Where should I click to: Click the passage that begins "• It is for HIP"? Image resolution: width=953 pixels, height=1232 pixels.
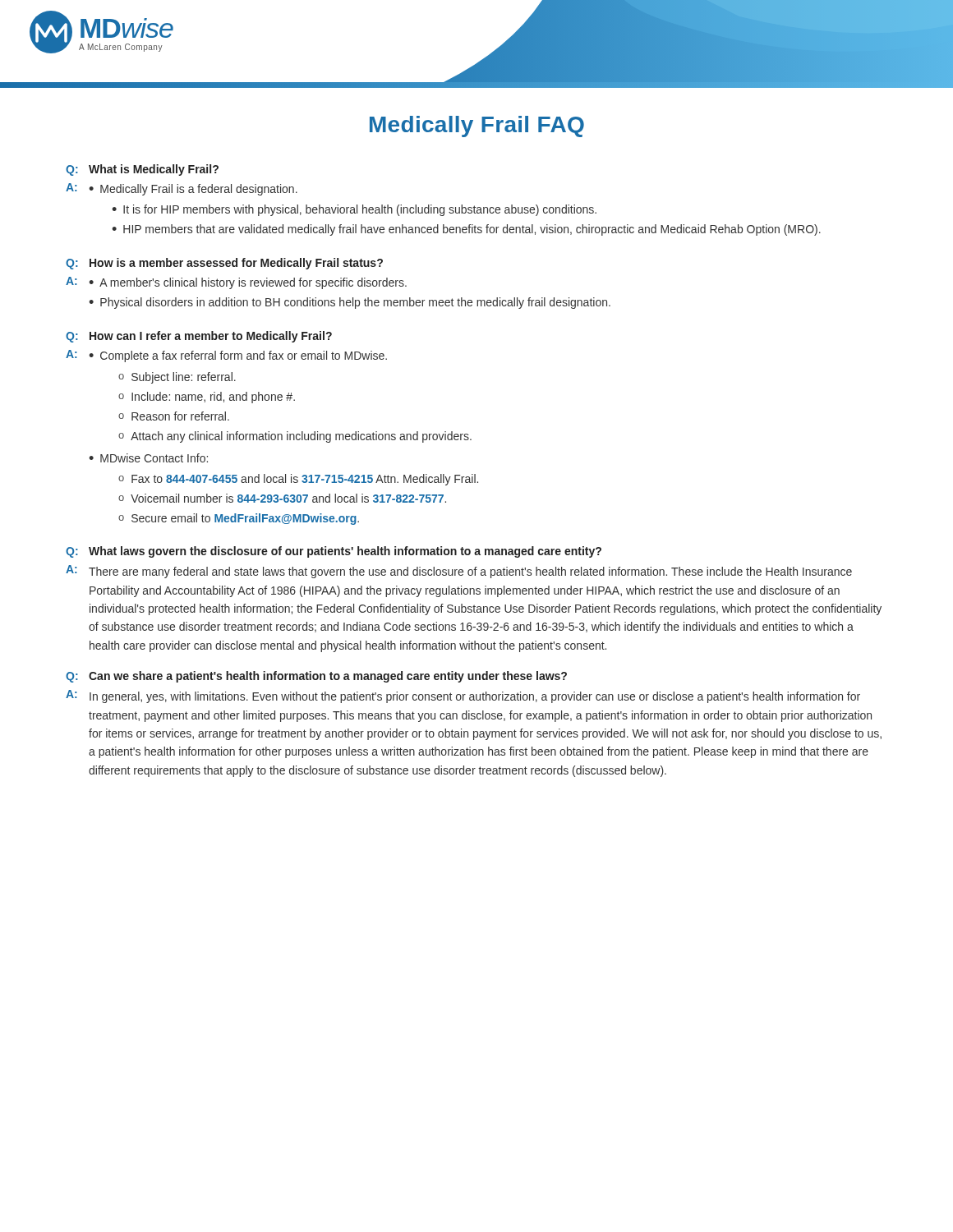pos(355,210)
